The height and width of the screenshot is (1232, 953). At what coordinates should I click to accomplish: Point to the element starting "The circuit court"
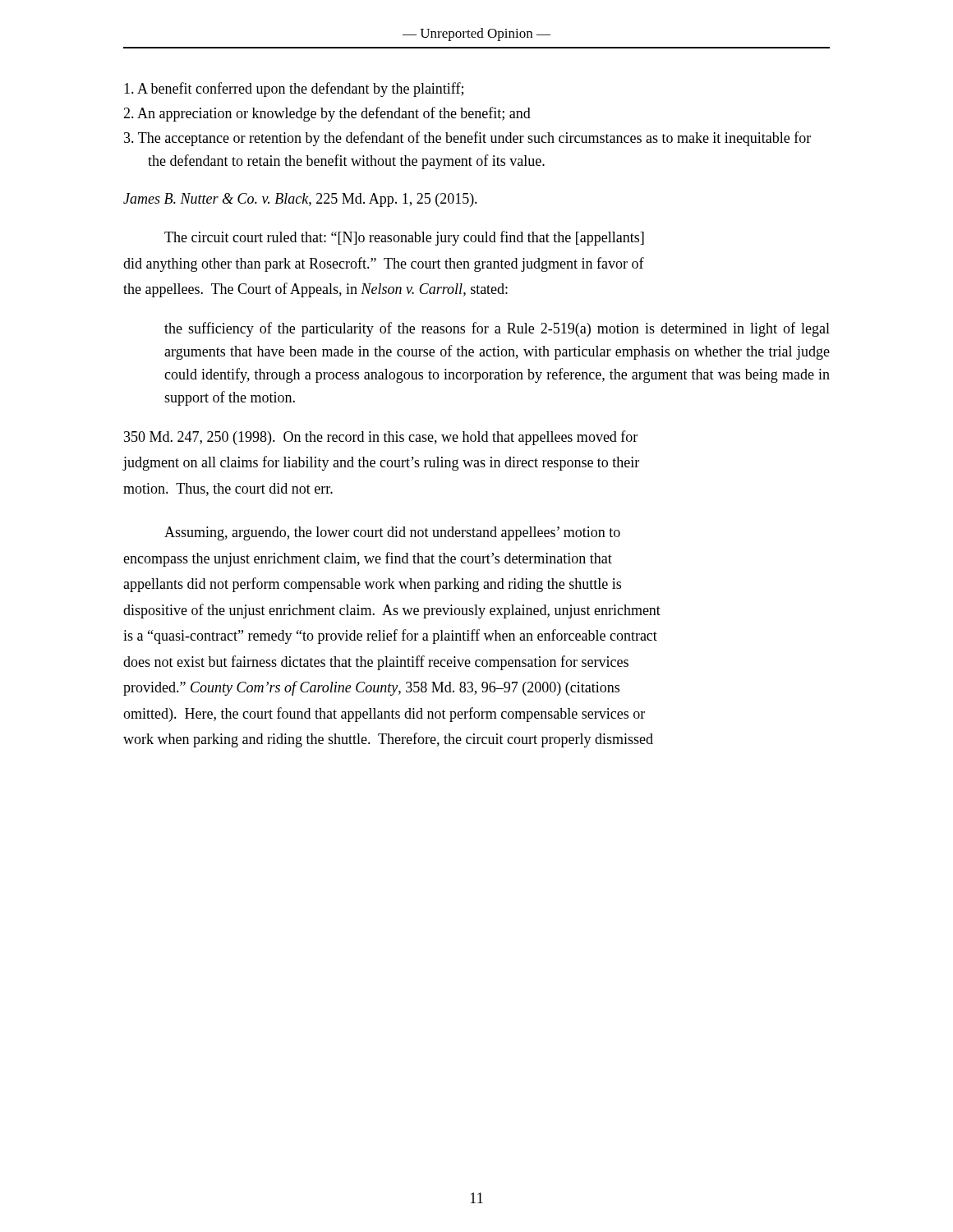(x=405, y=238)
